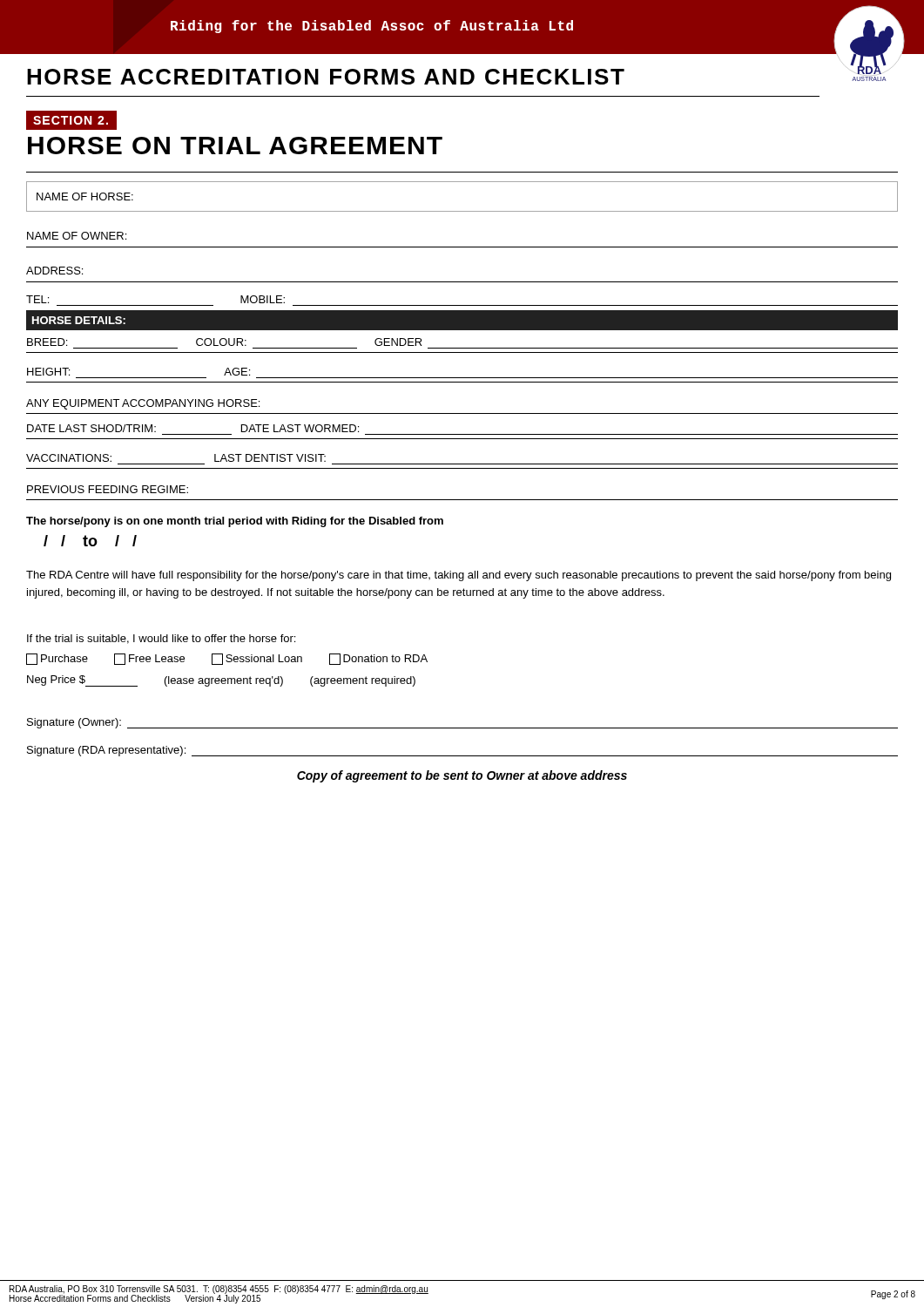Click on the text block starting "BREED: COLOUR: GENDER"
Viewport: 924px width, 1307px height.
pyautogui.click(x=462, y=342)
